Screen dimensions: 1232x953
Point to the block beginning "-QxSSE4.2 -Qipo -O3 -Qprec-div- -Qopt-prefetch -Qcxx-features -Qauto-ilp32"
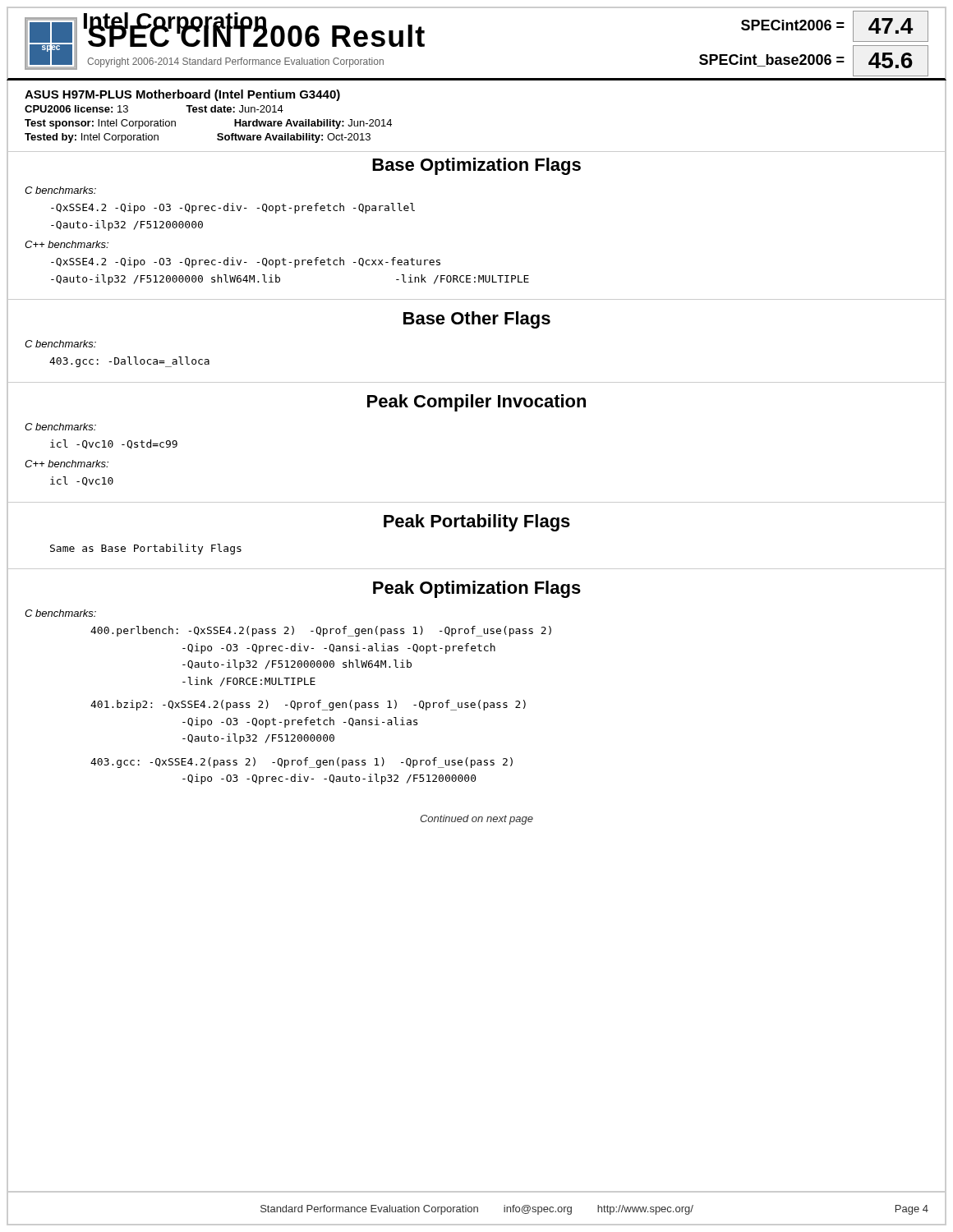click(x=289, y=271)
